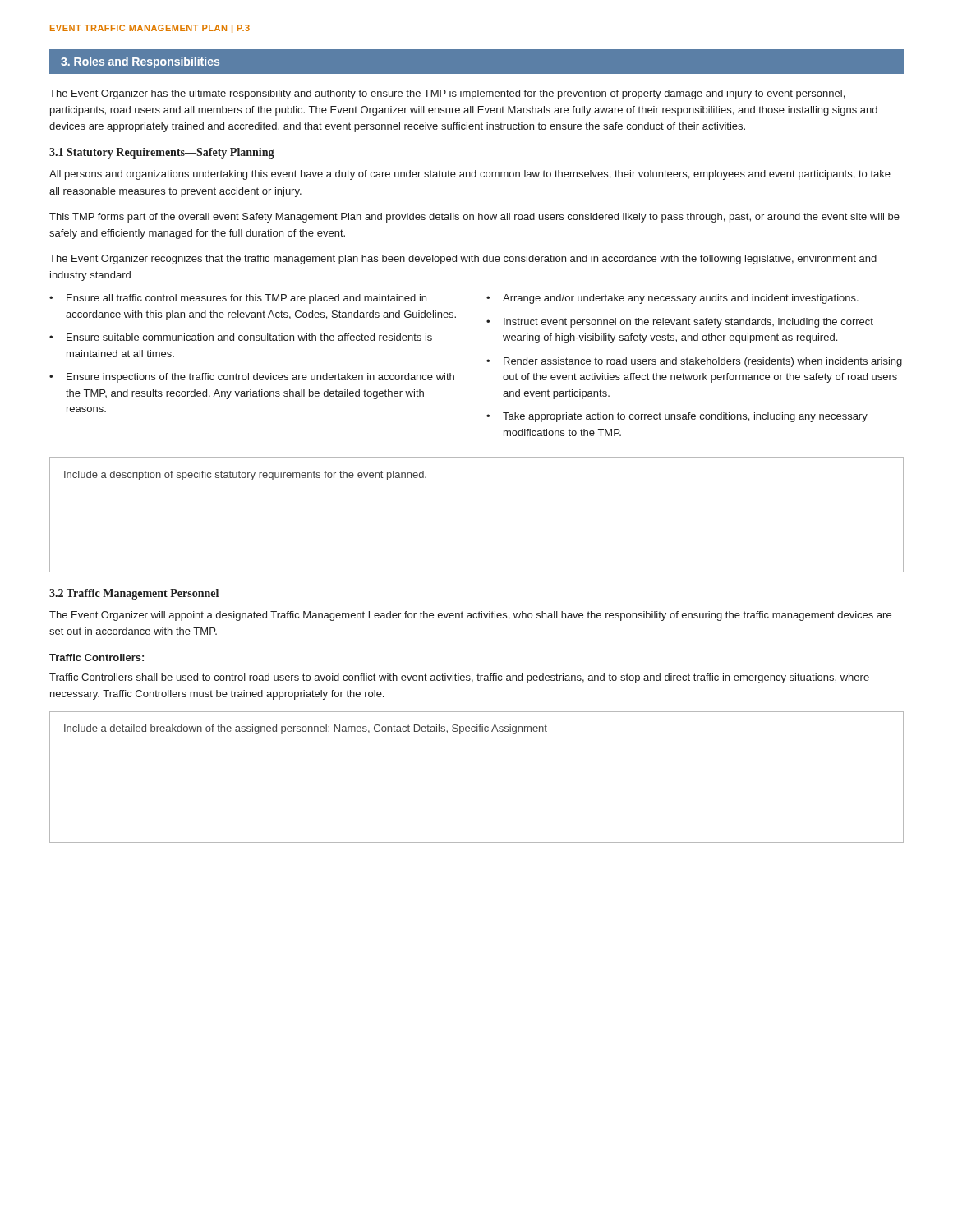Where is the passage that starts "The Event Organizer has the ultimate"?
The width and height of the screenshot is (953, 1232).
[464, 110]
